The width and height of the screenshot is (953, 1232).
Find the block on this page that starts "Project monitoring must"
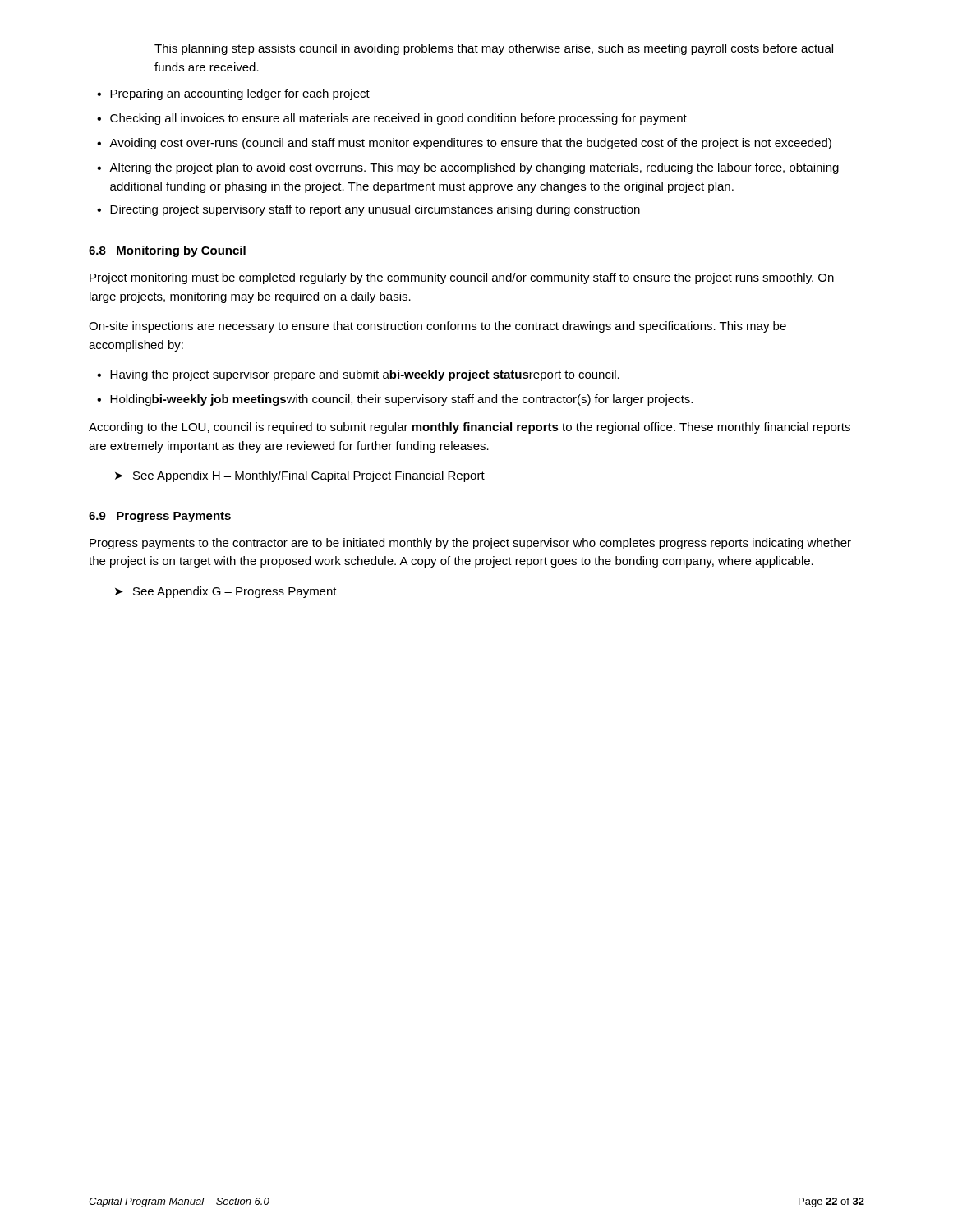click(x=461, y=286)
